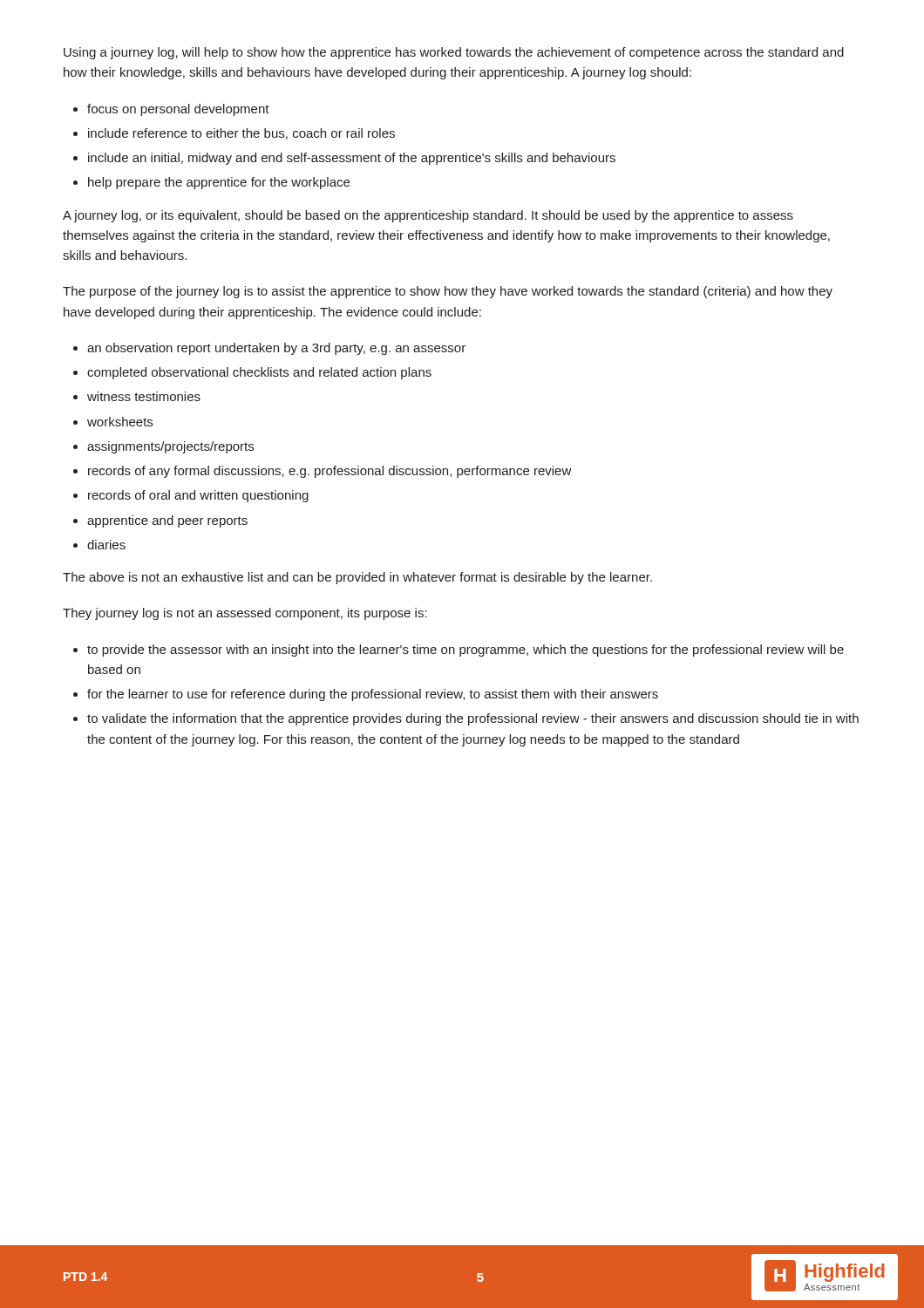Locate the block of text that opens with "A journey log, or its"

(447, 235)
